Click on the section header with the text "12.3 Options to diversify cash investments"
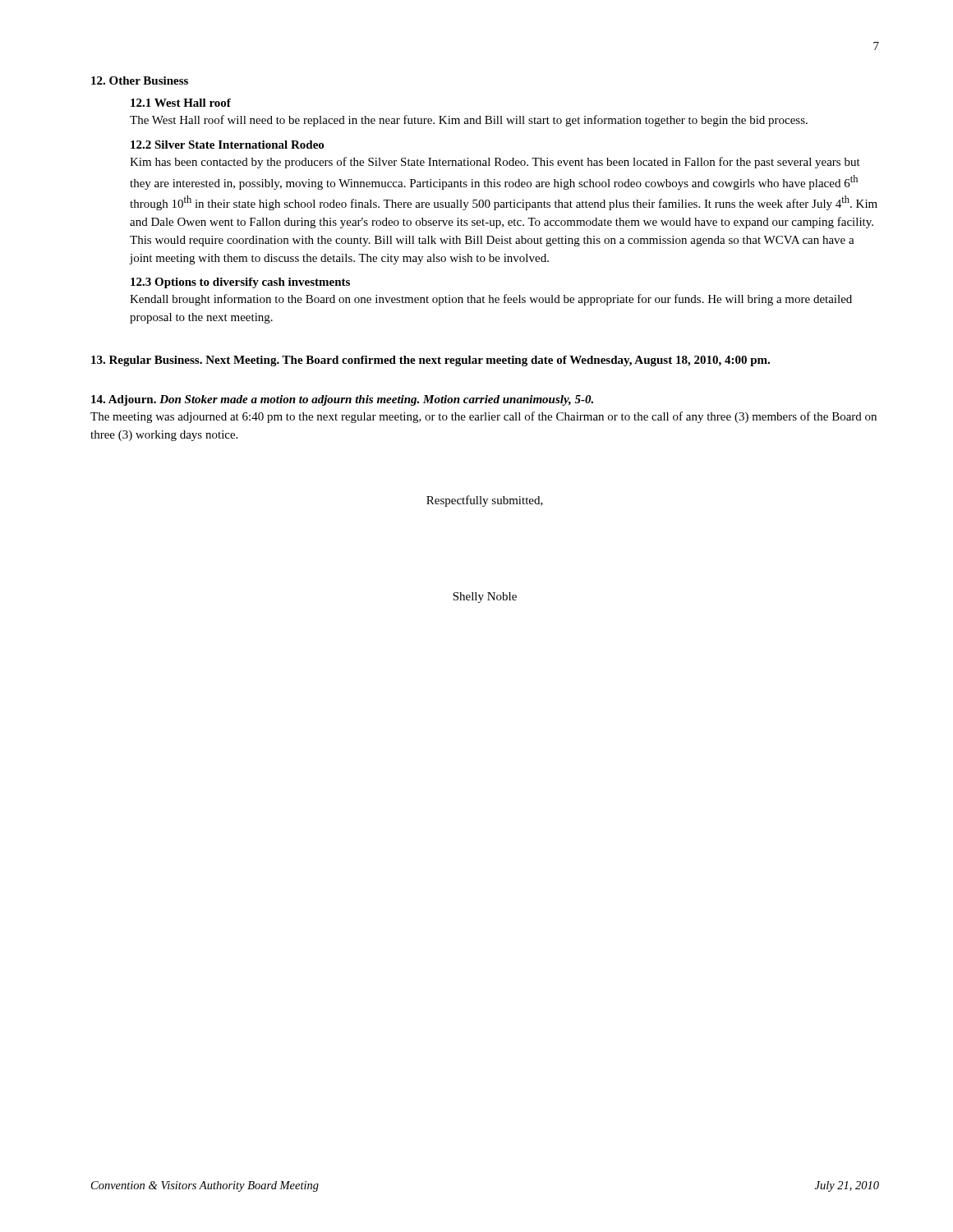 [240, 282]
